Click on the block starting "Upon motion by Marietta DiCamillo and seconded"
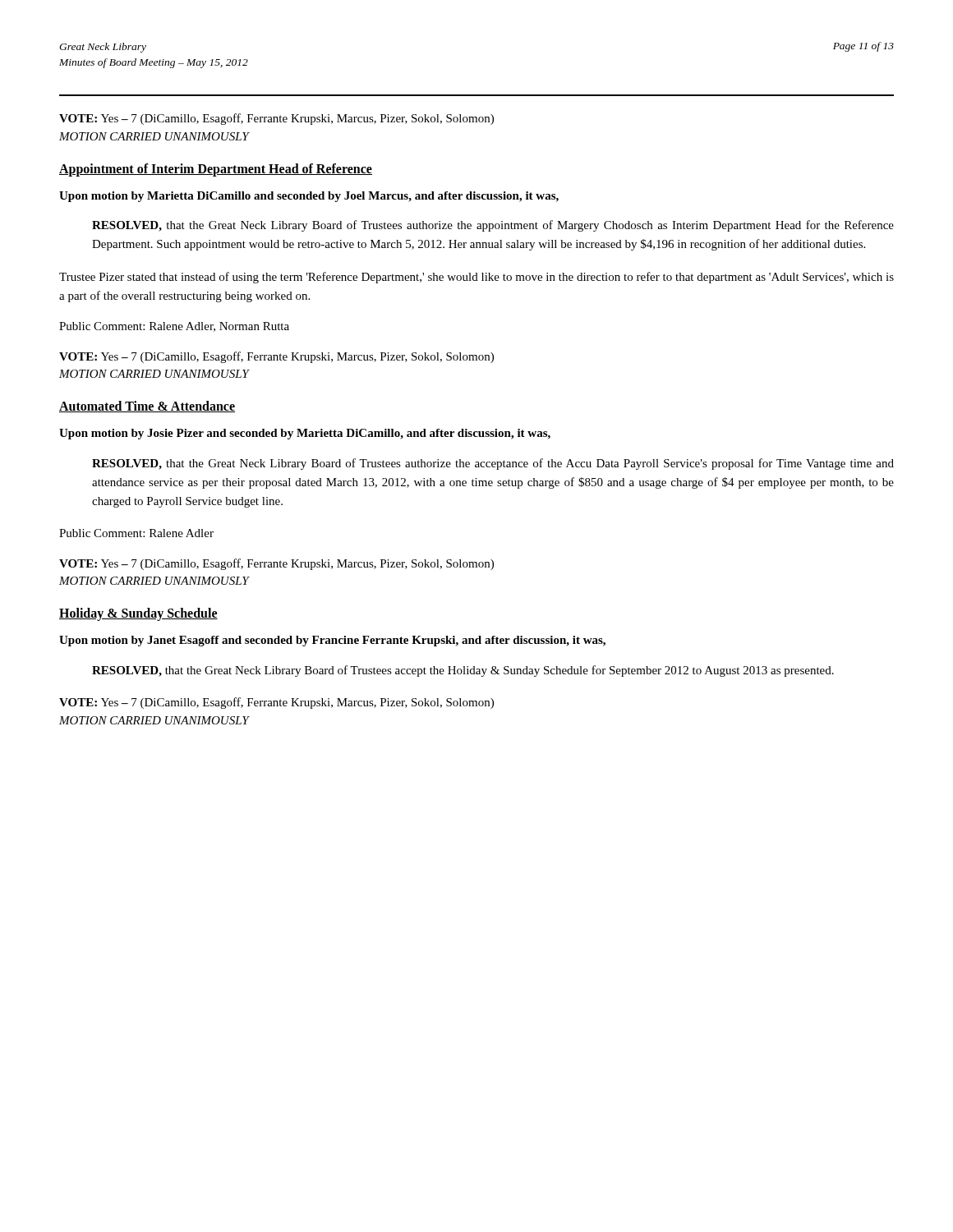The height and width of the screenshot is (1232, 953). [309, 195]
